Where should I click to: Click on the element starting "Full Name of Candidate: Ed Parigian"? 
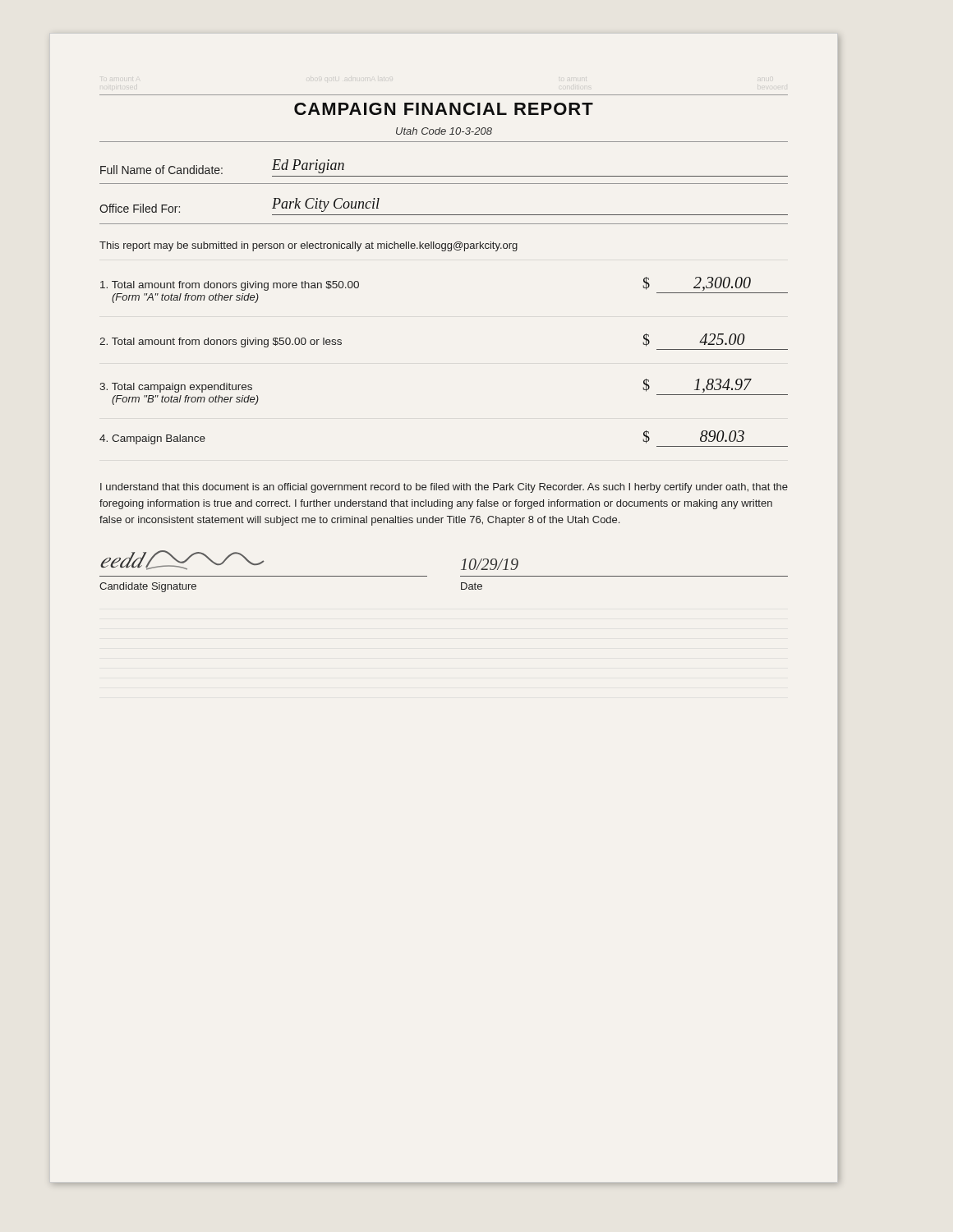point(444,167)
